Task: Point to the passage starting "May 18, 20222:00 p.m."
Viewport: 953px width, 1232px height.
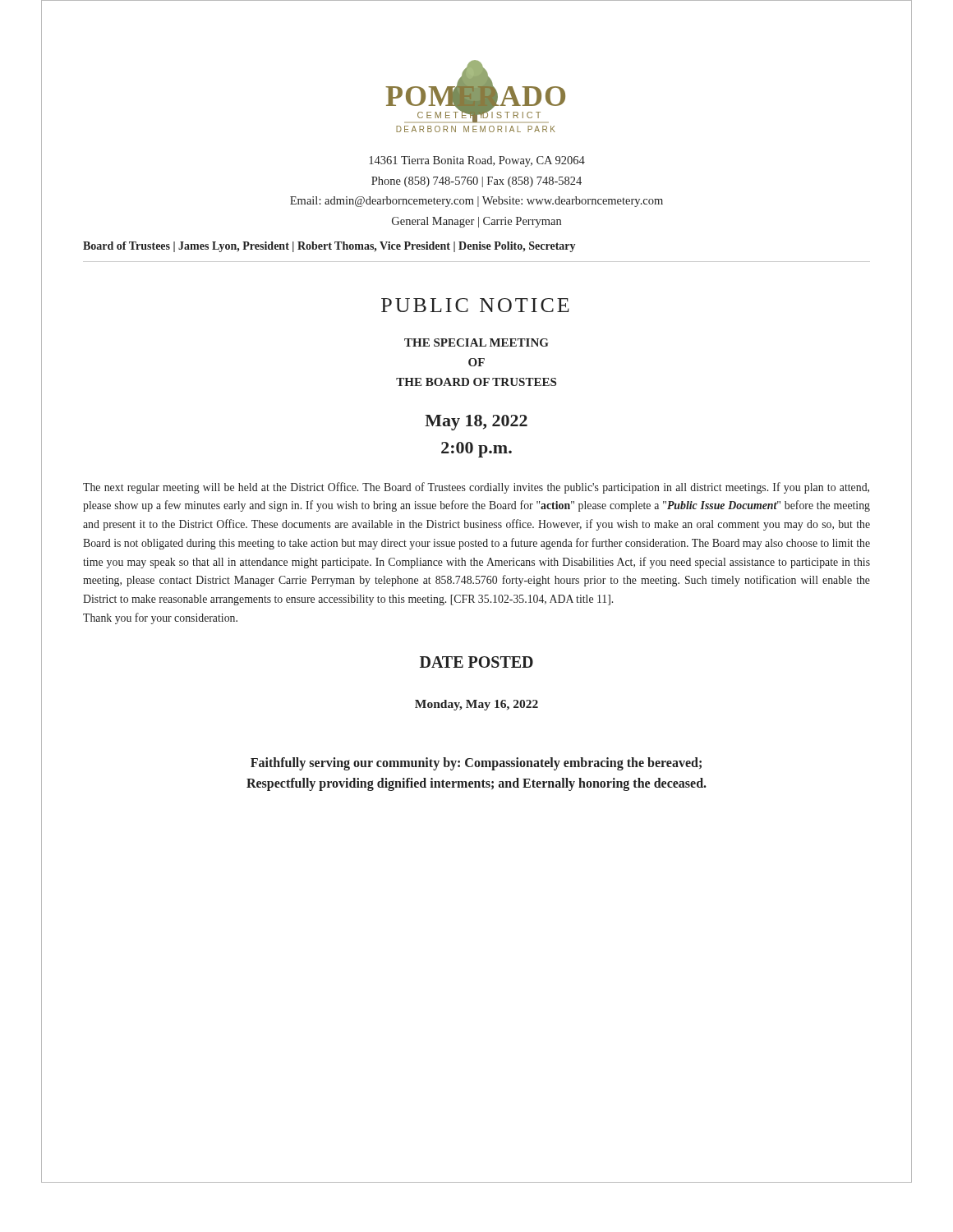Action: [476, 433]
